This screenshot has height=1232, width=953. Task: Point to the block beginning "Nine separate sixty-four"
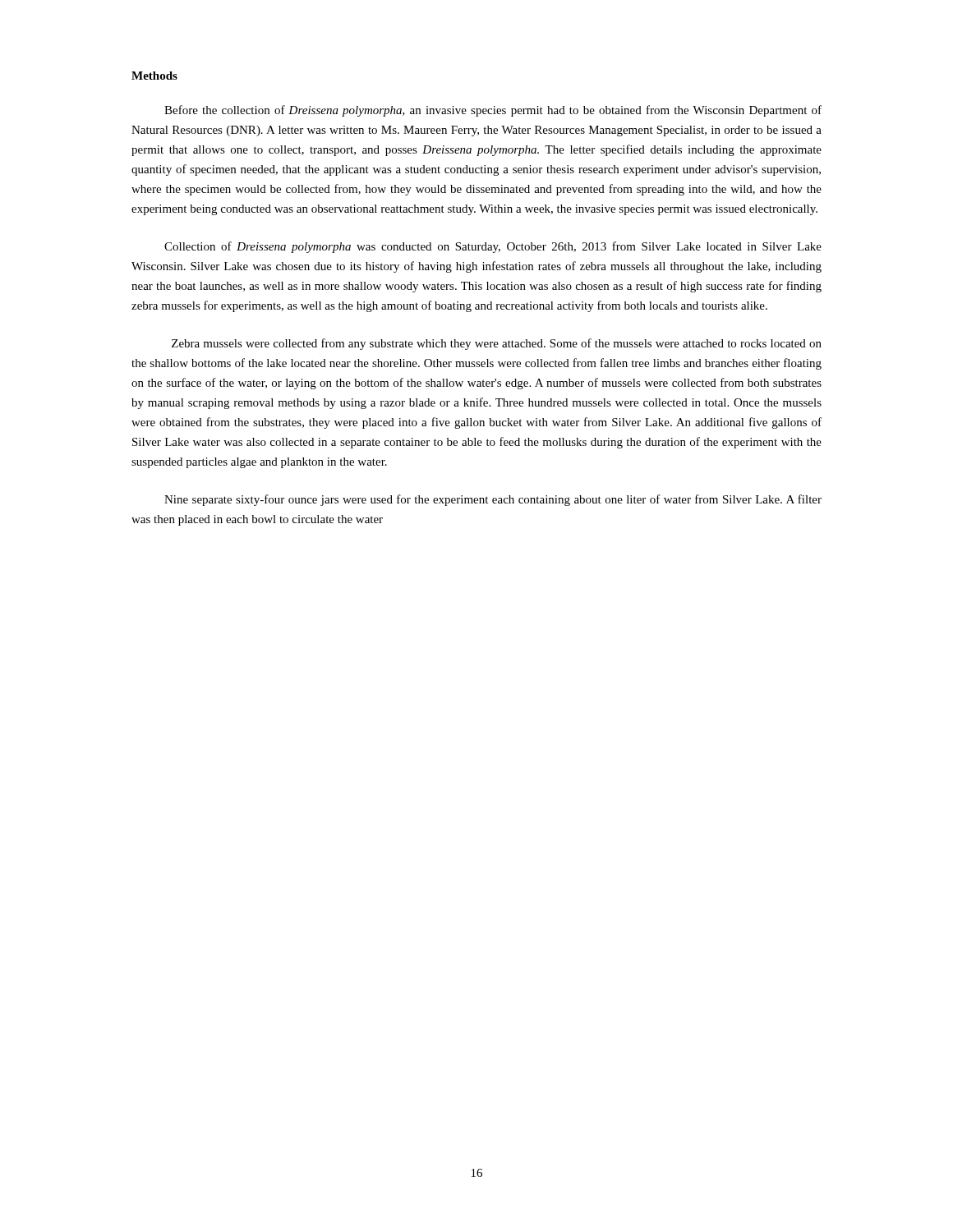pos(476,509)
